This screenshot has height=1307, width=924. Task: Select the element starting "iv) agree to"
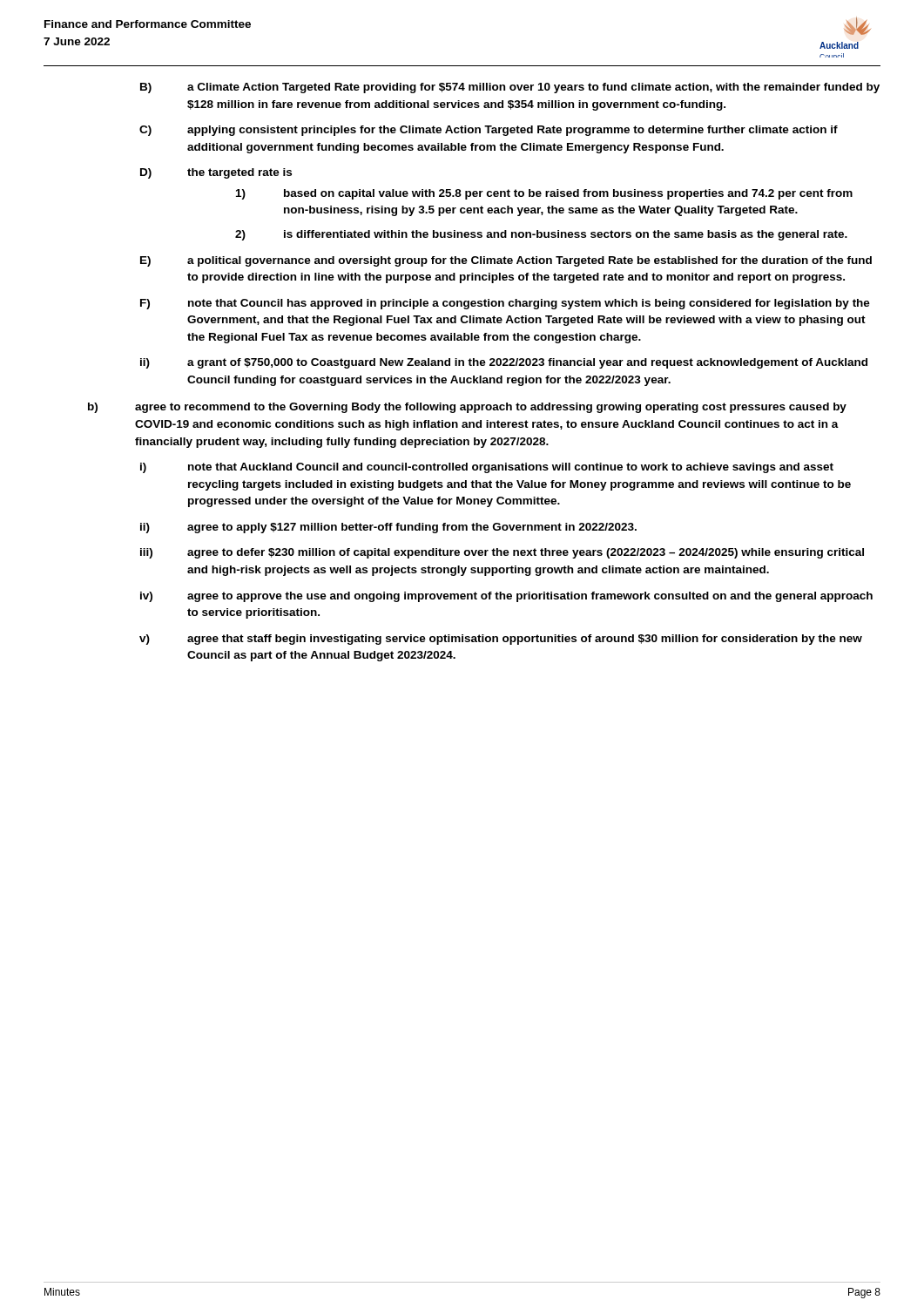tap(510, 604)
